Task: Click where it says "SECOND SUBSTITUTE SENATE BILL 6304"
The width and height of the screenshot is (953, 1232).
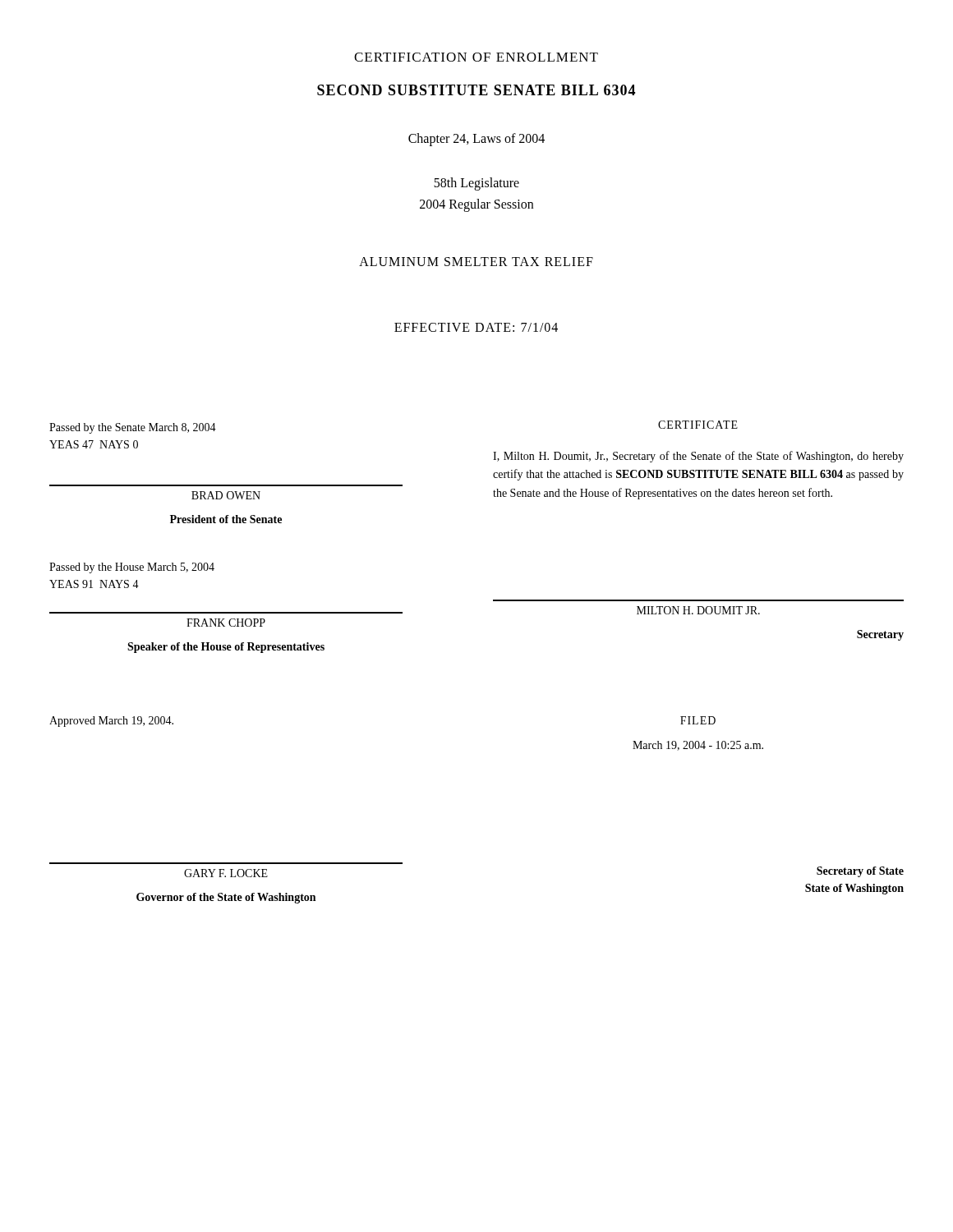Action: [476, 90]
